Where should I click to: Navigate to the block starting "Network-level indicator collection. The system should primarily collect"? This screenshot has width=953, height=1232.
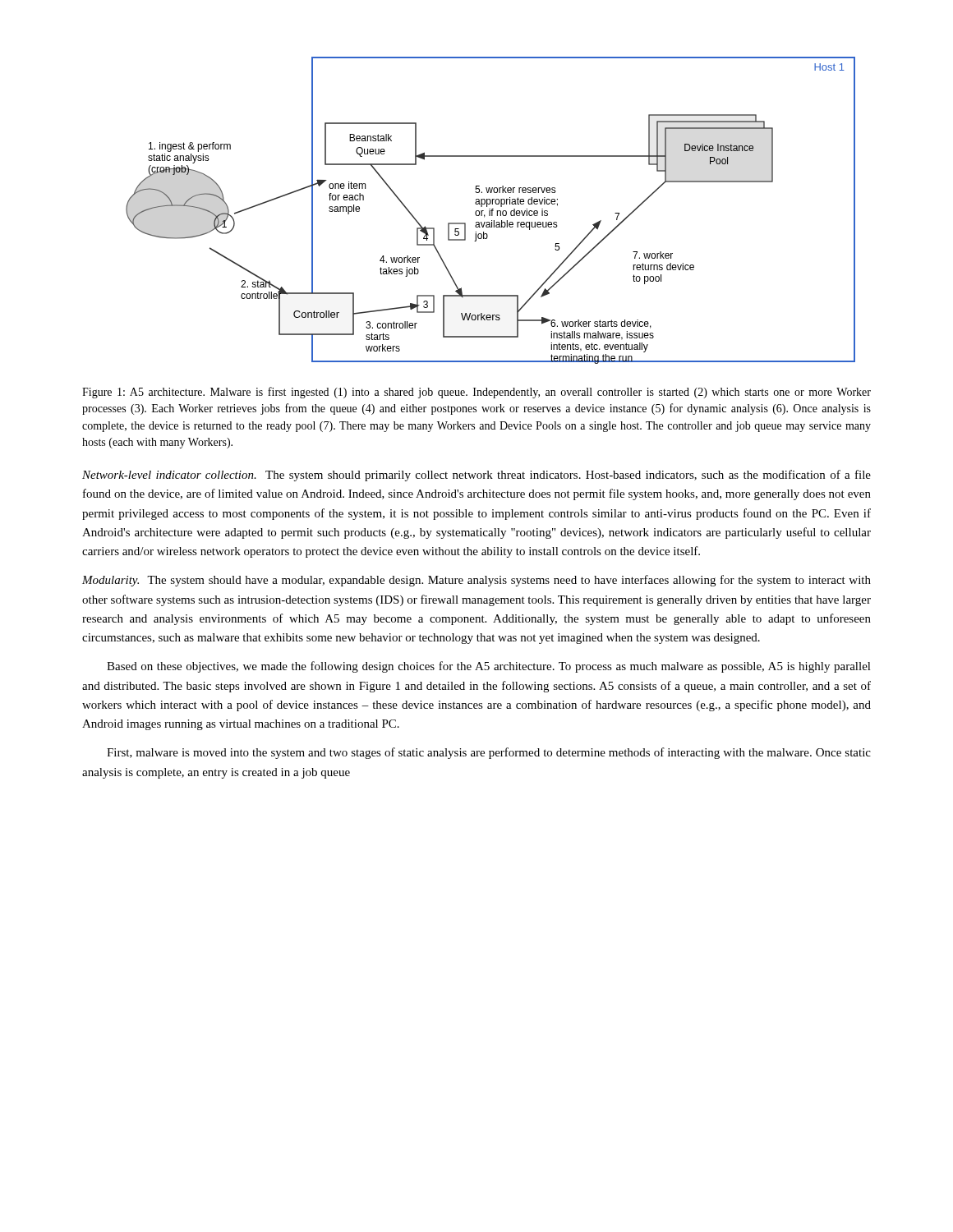point(476,513)
